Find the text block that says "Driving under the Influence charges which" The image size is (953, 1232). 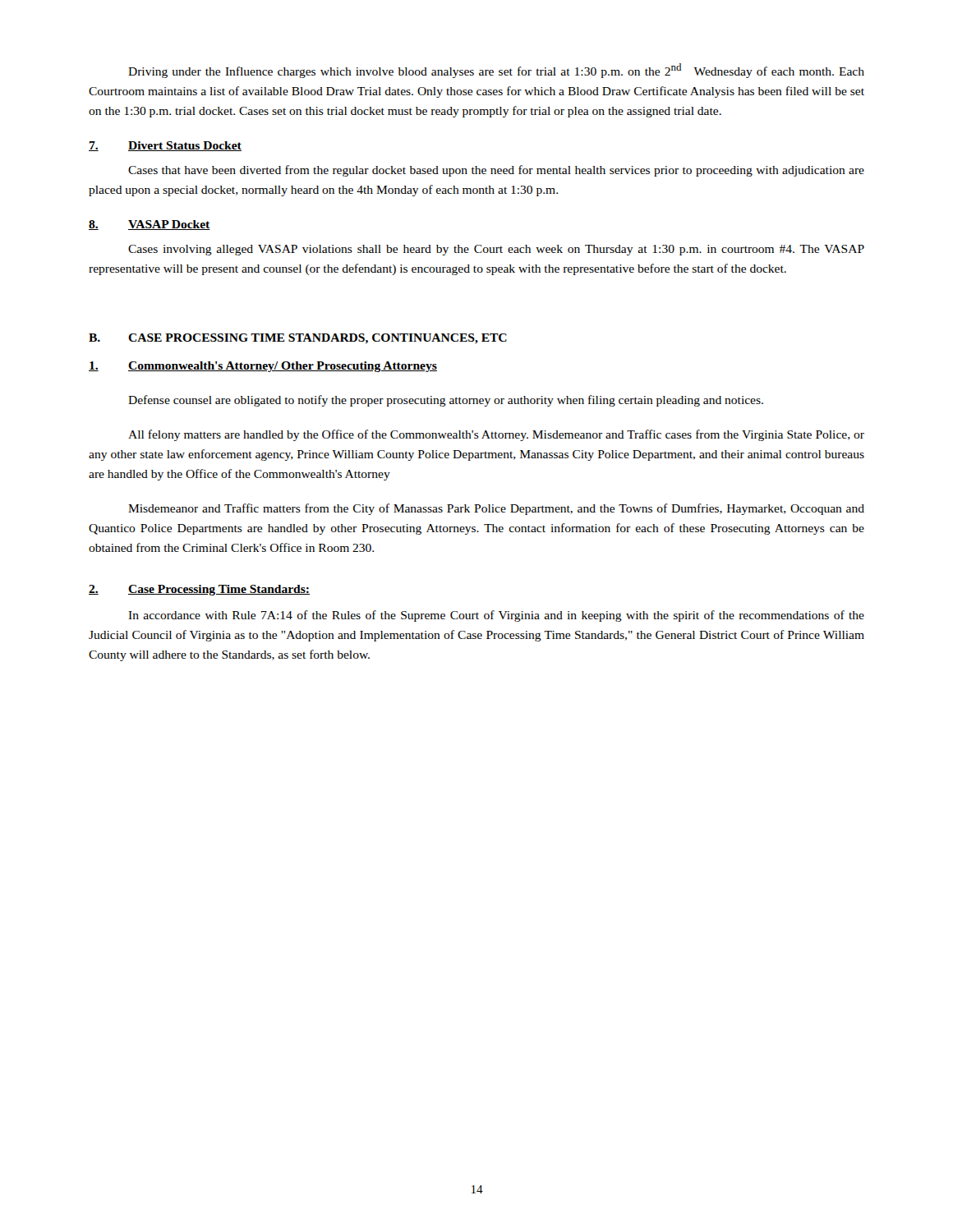476,89
